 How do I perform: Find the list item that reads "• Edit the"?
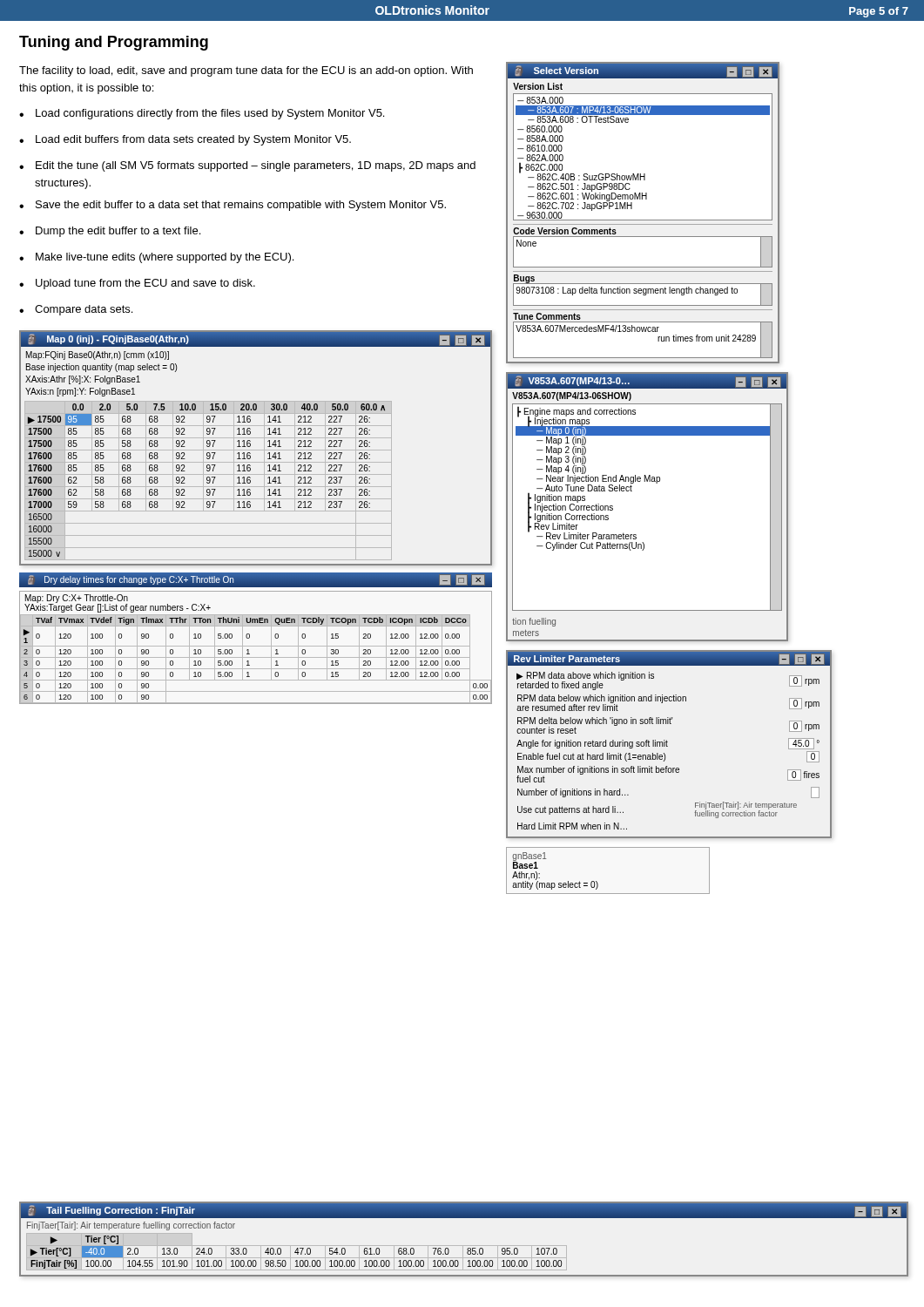[256, 174]
